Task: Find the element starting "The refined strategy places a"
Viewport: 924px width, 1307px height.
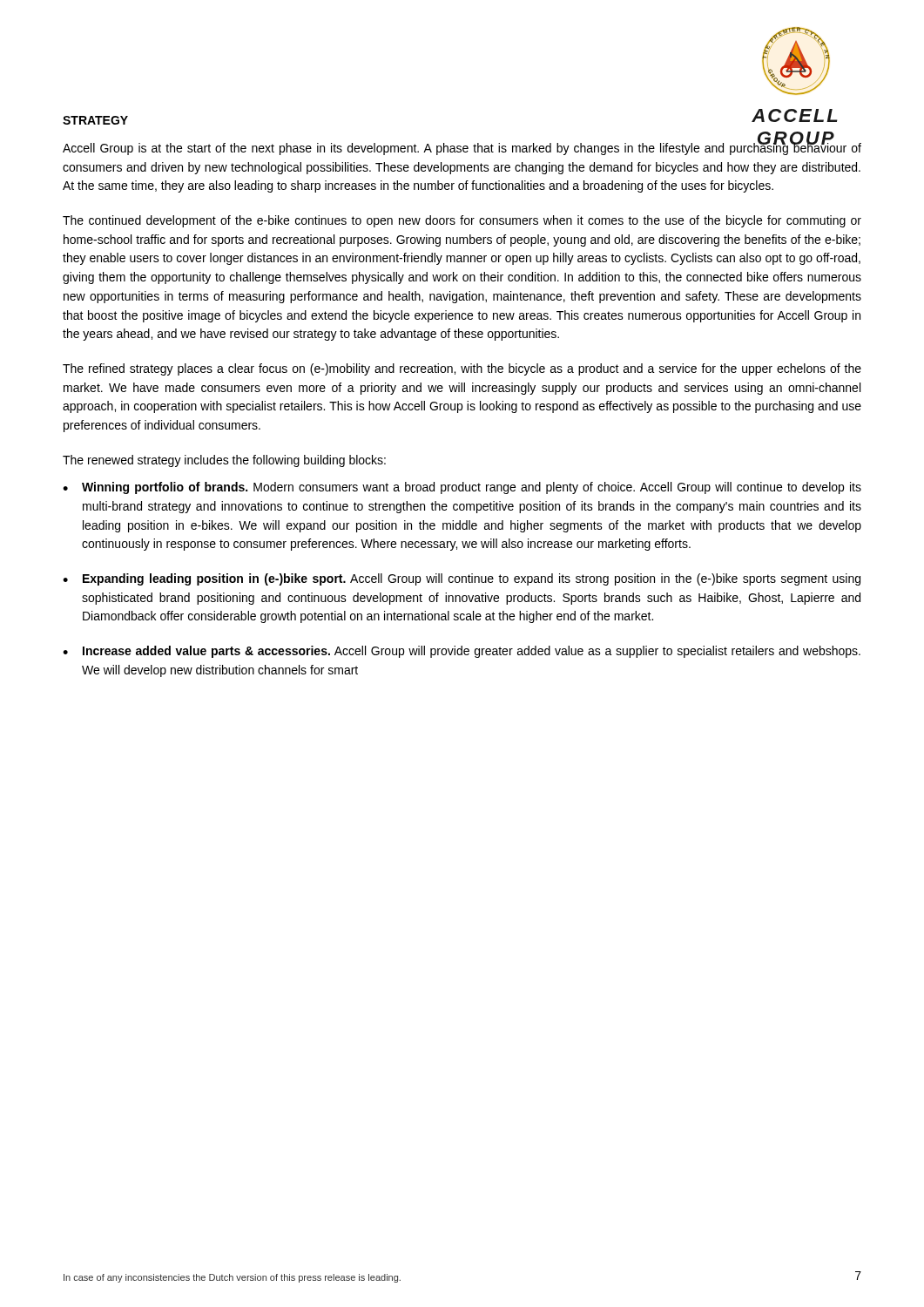Action: point(462,397)
